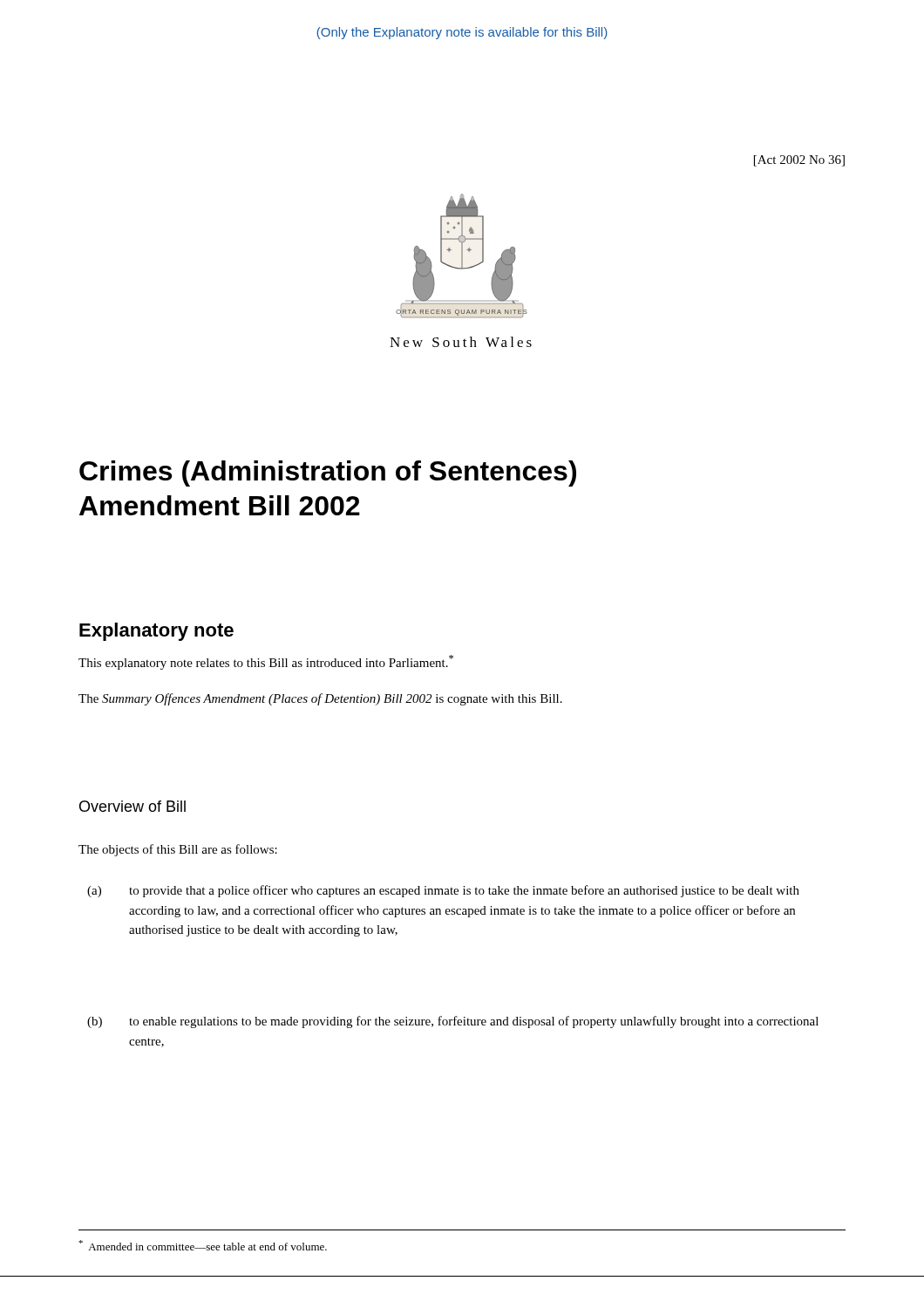The height and width of the screenshot is (1308, 924).
Task: Locate the element starting "(b) to enable"
Action: 462,1031
